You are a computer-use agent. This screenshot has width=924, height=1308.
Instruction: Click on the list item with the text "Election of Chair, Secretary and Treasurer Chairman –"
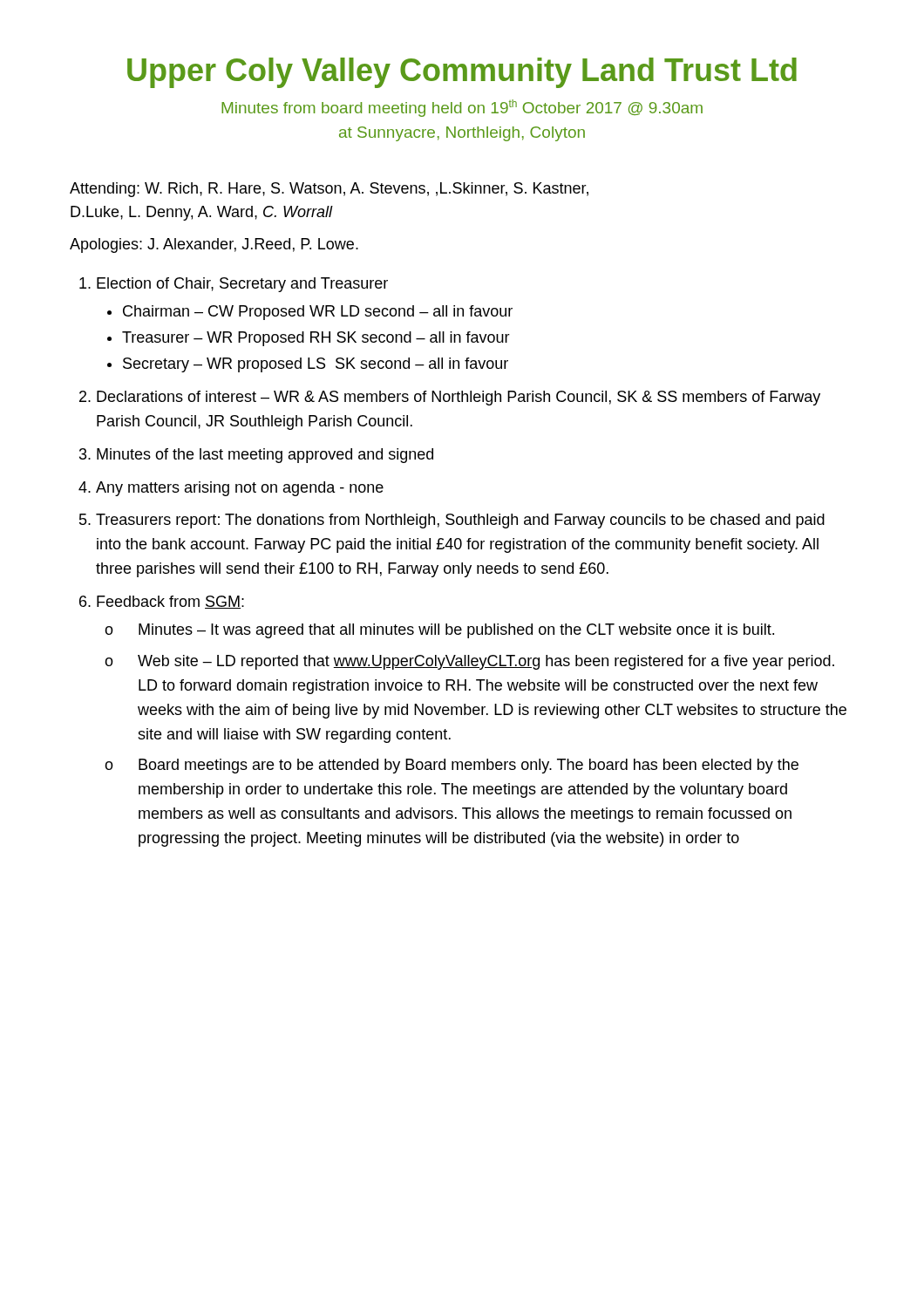pos(475,326)
